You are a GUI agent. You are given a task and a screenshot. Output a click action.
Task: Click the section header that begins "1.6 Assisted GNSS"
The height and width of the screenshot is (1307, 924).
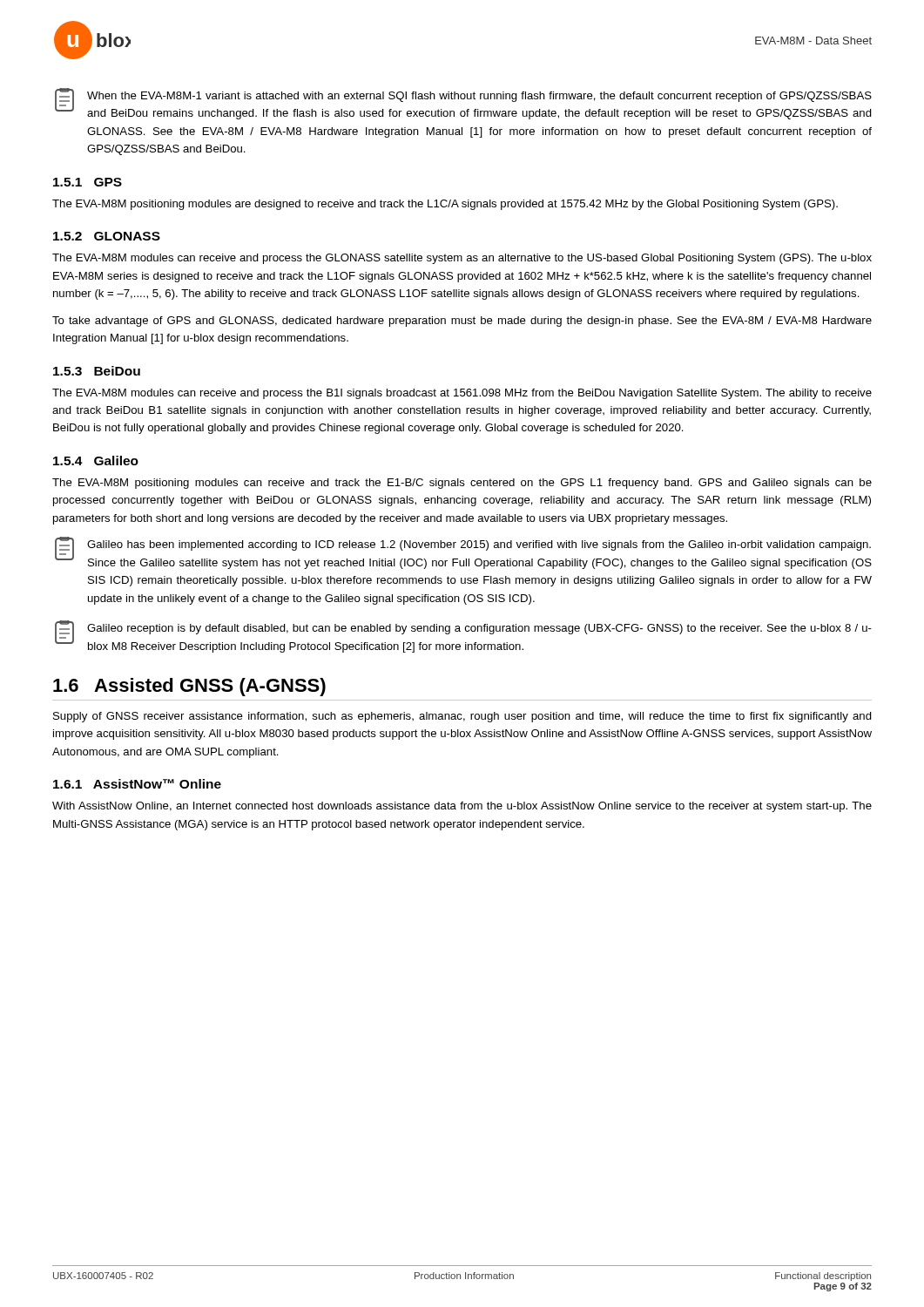[x=189, y=685]
